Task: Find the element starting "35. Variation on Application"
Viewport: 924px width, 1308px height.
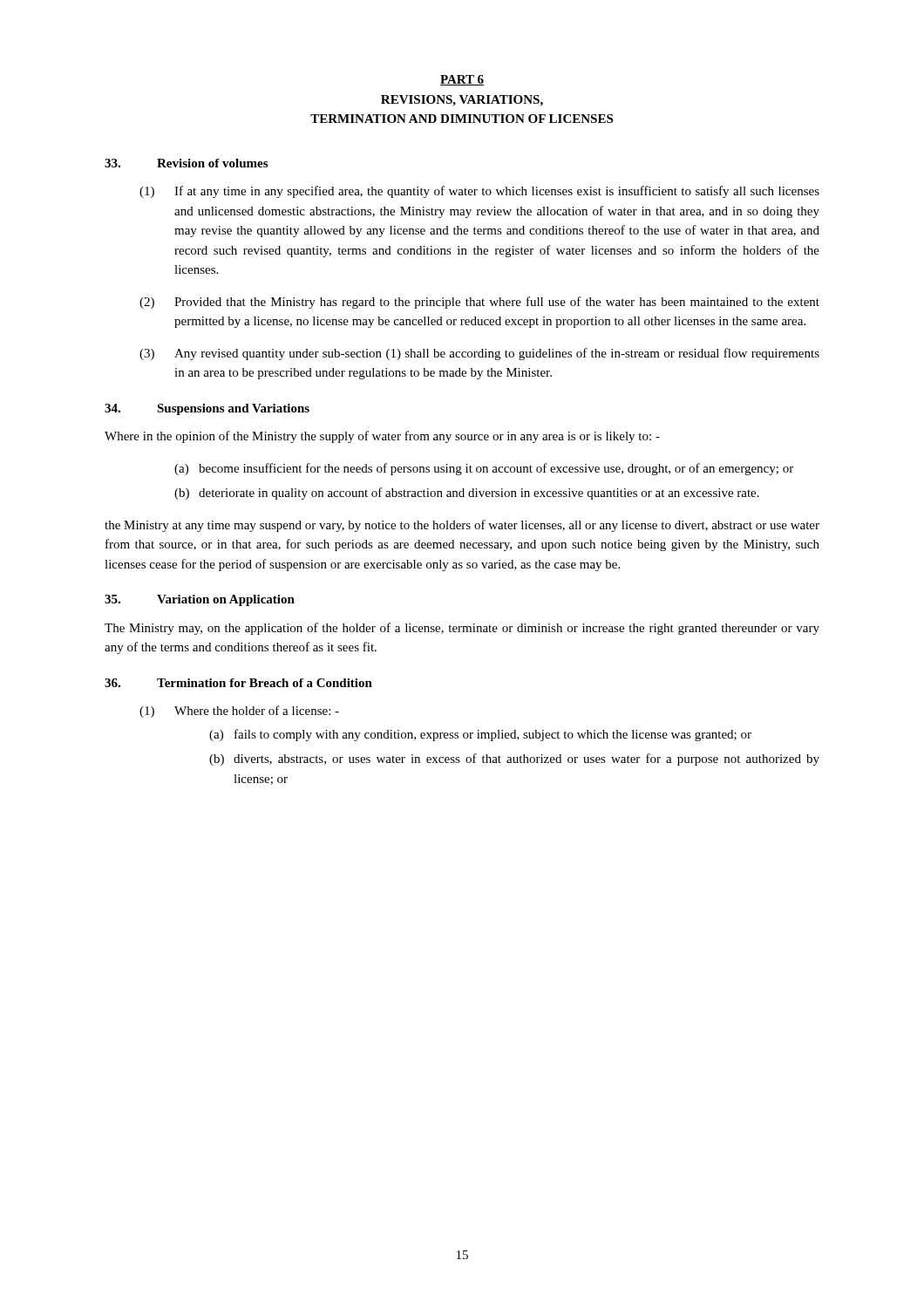Action: point(200,599)
